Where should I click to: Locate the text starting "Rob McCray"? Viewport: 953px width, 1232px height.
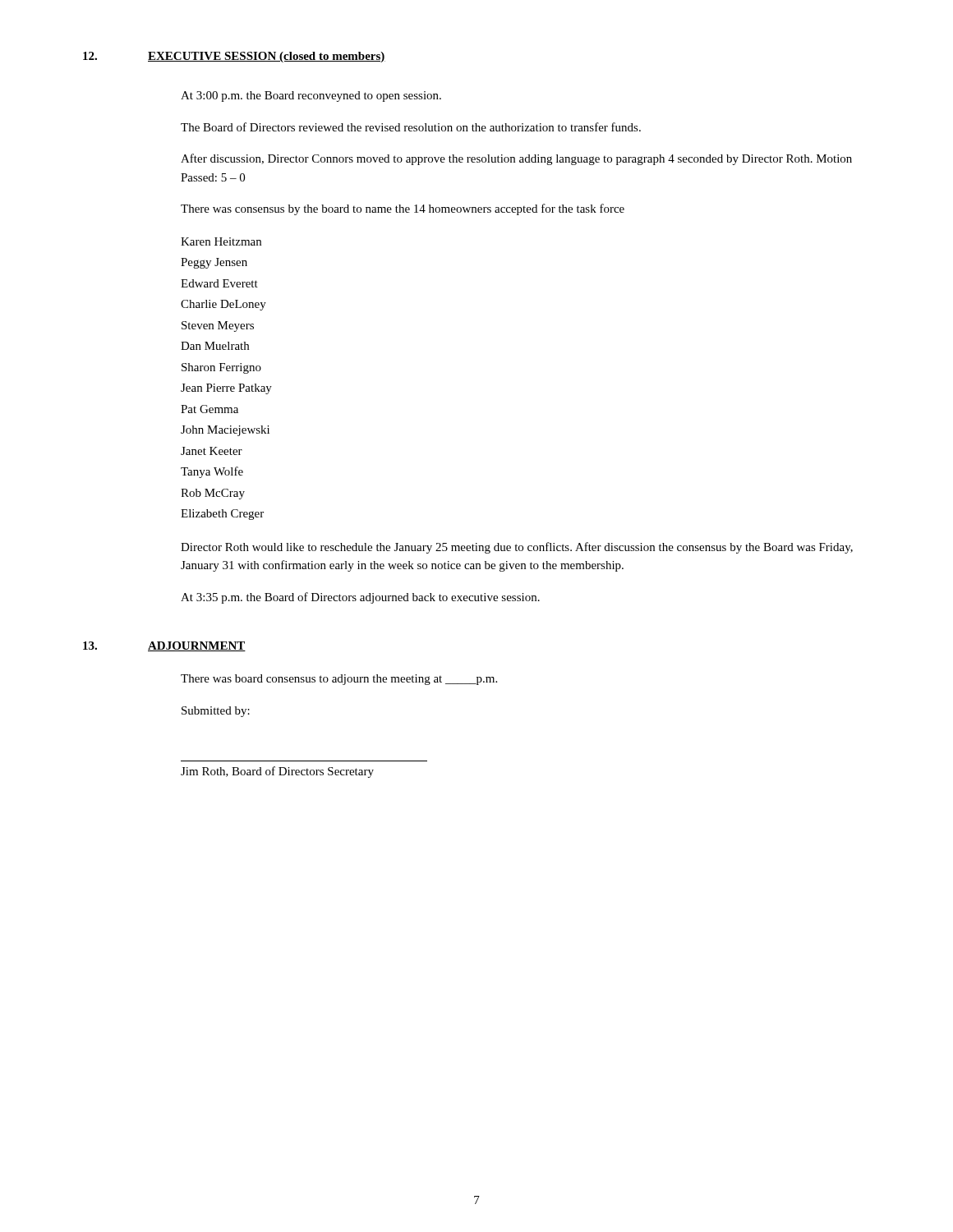pos(213,492)
